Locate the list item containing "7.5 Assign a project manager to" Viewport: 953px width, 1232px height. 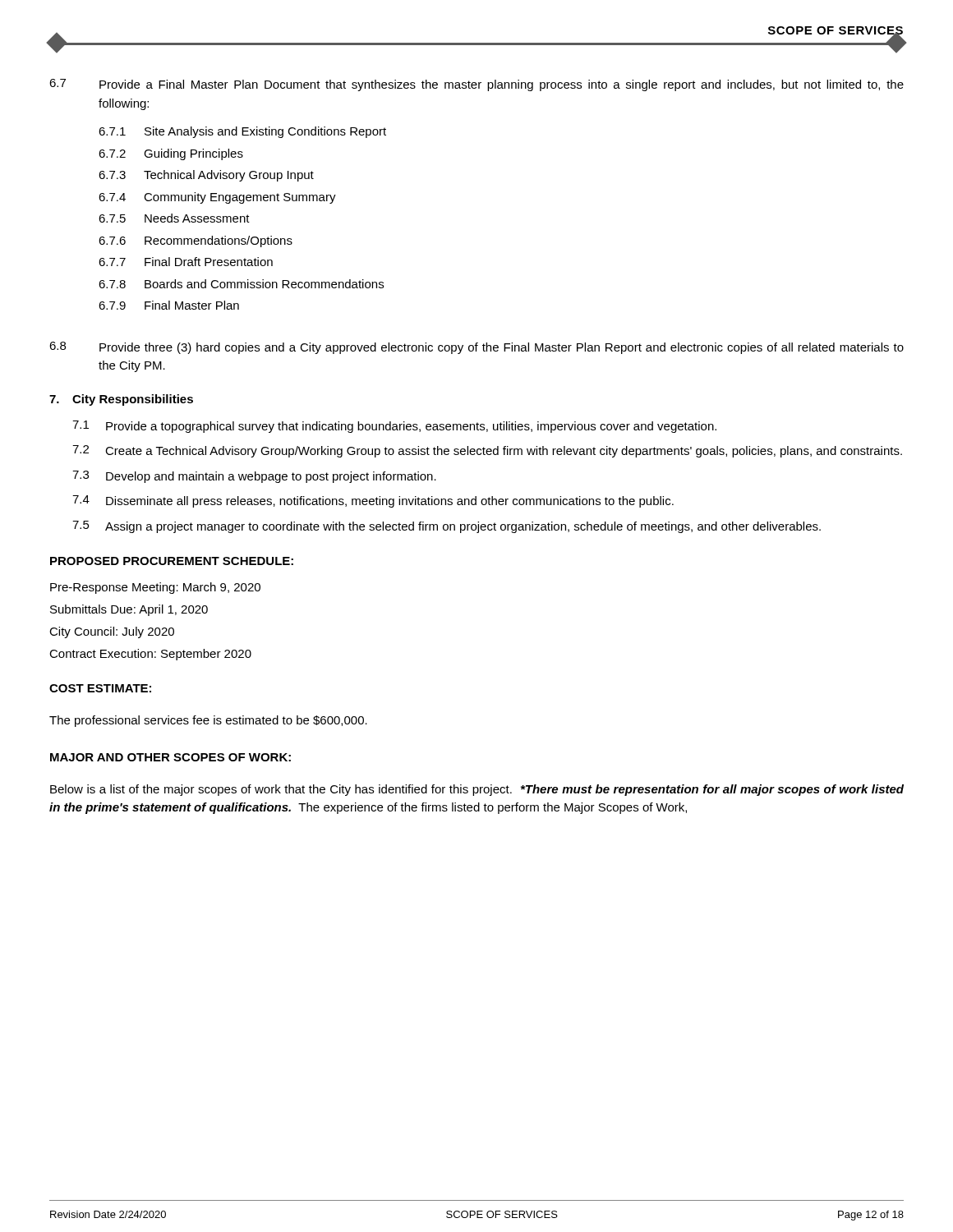click(x=488, y=526)
